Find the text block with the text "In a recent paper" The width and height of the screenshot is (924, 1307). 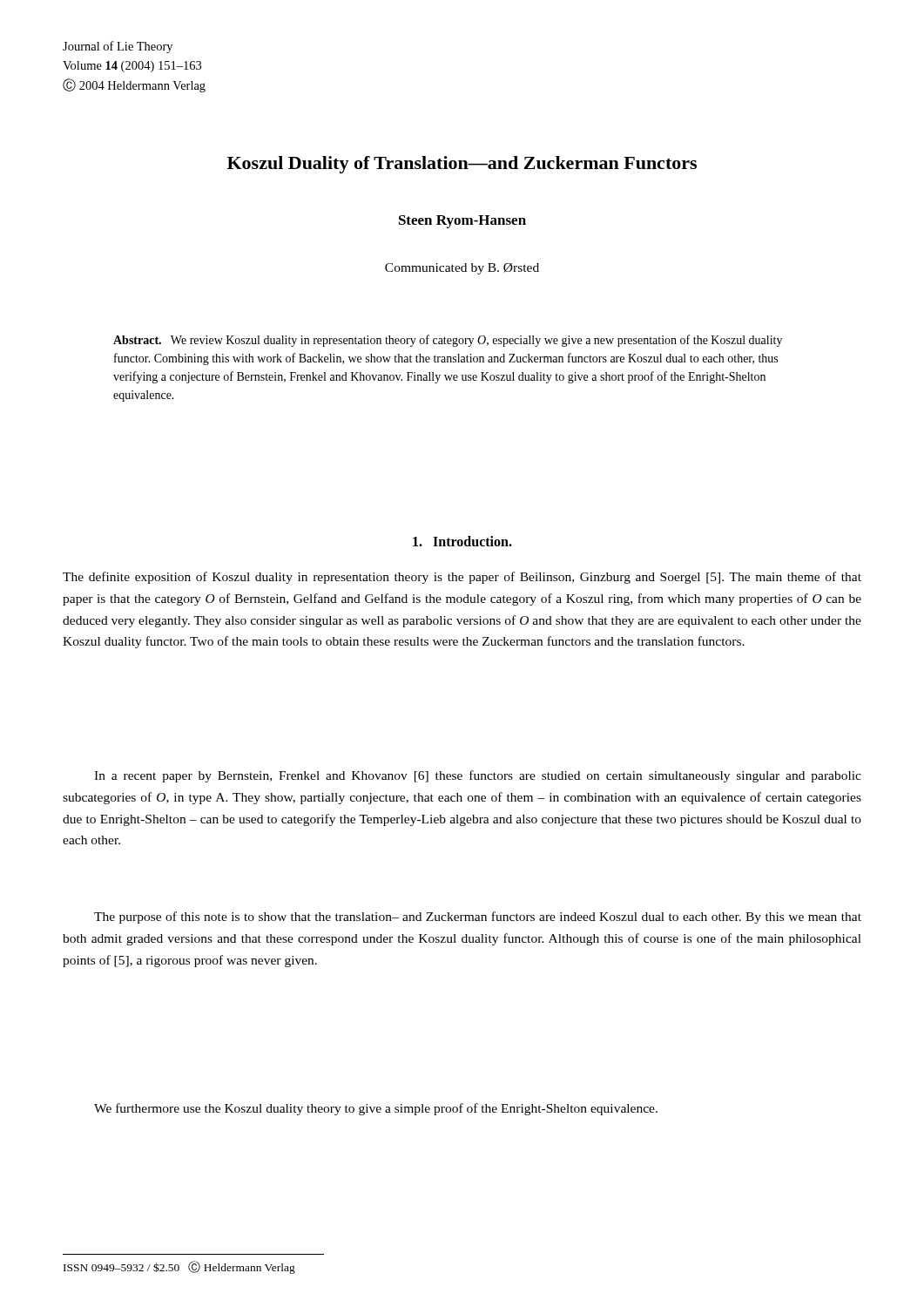pyautogui.click(x=462, y=807)
